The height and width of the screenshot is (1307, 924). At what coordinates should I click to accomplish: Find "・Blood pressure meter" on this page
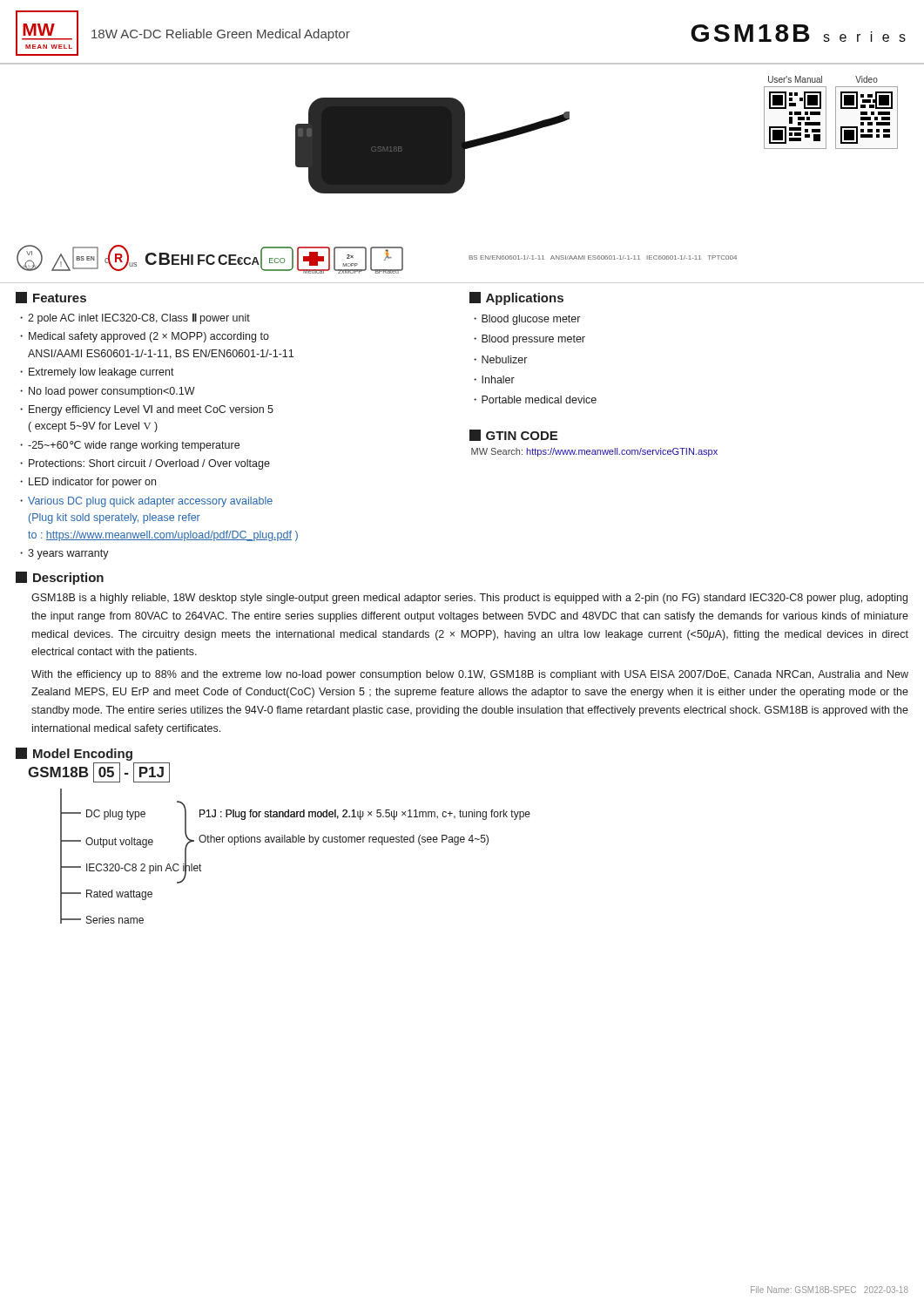click(527, 340)
